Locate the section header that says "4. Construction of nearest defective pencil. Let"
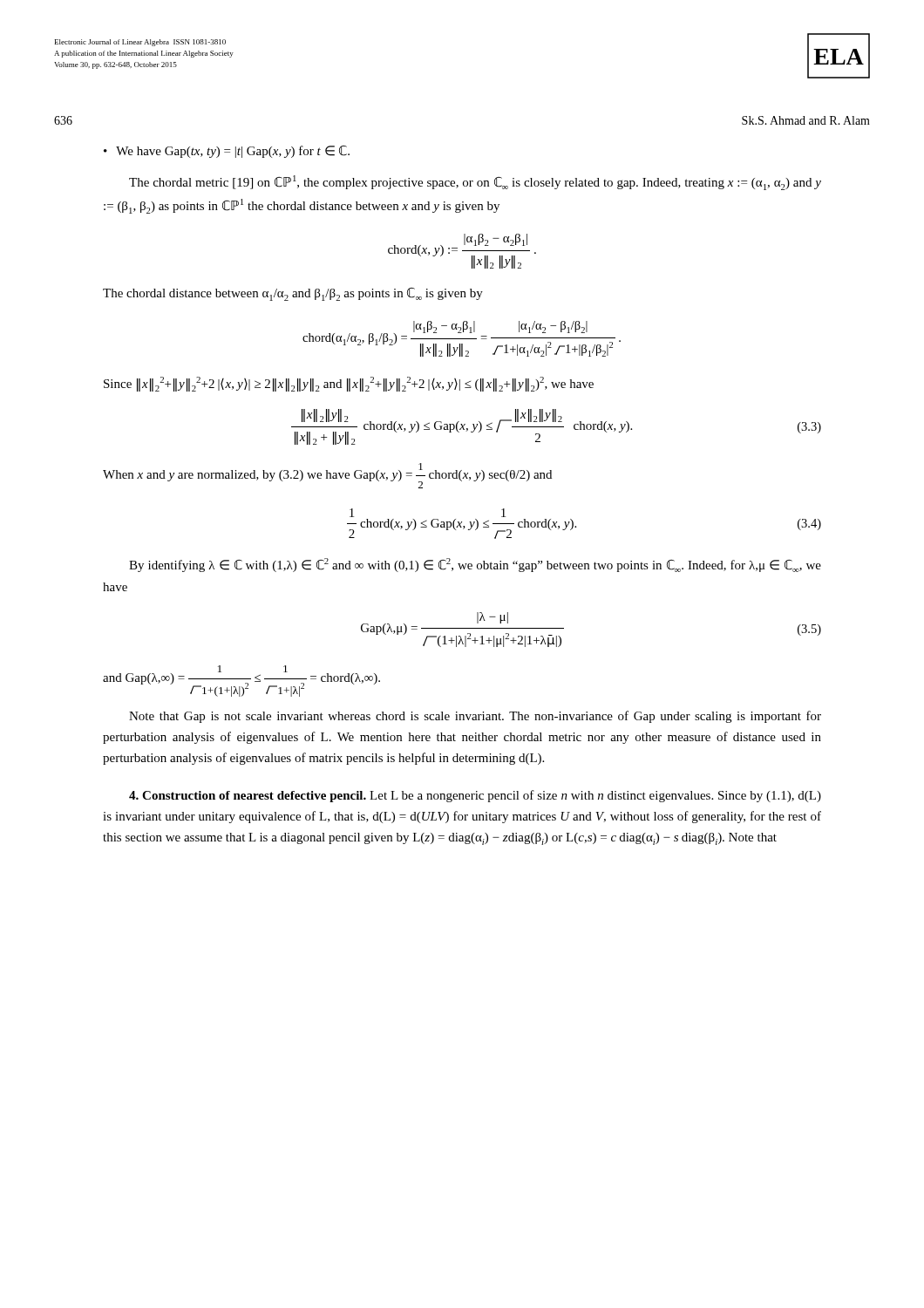This screenshot has width=924, height=1308. (462, 818)
